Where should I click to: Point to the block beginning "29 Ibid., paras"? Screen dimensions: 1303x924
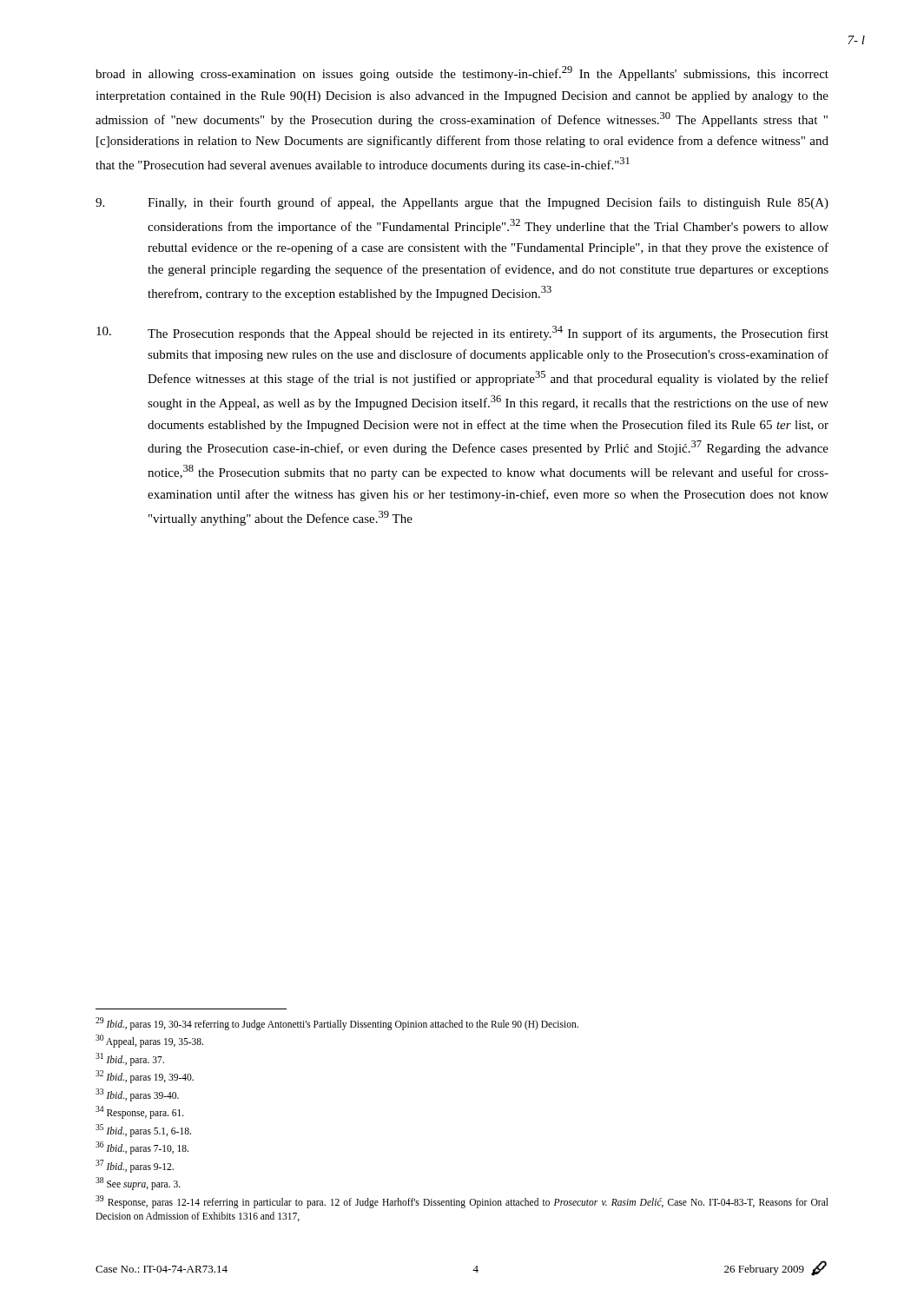(337, 1022)
